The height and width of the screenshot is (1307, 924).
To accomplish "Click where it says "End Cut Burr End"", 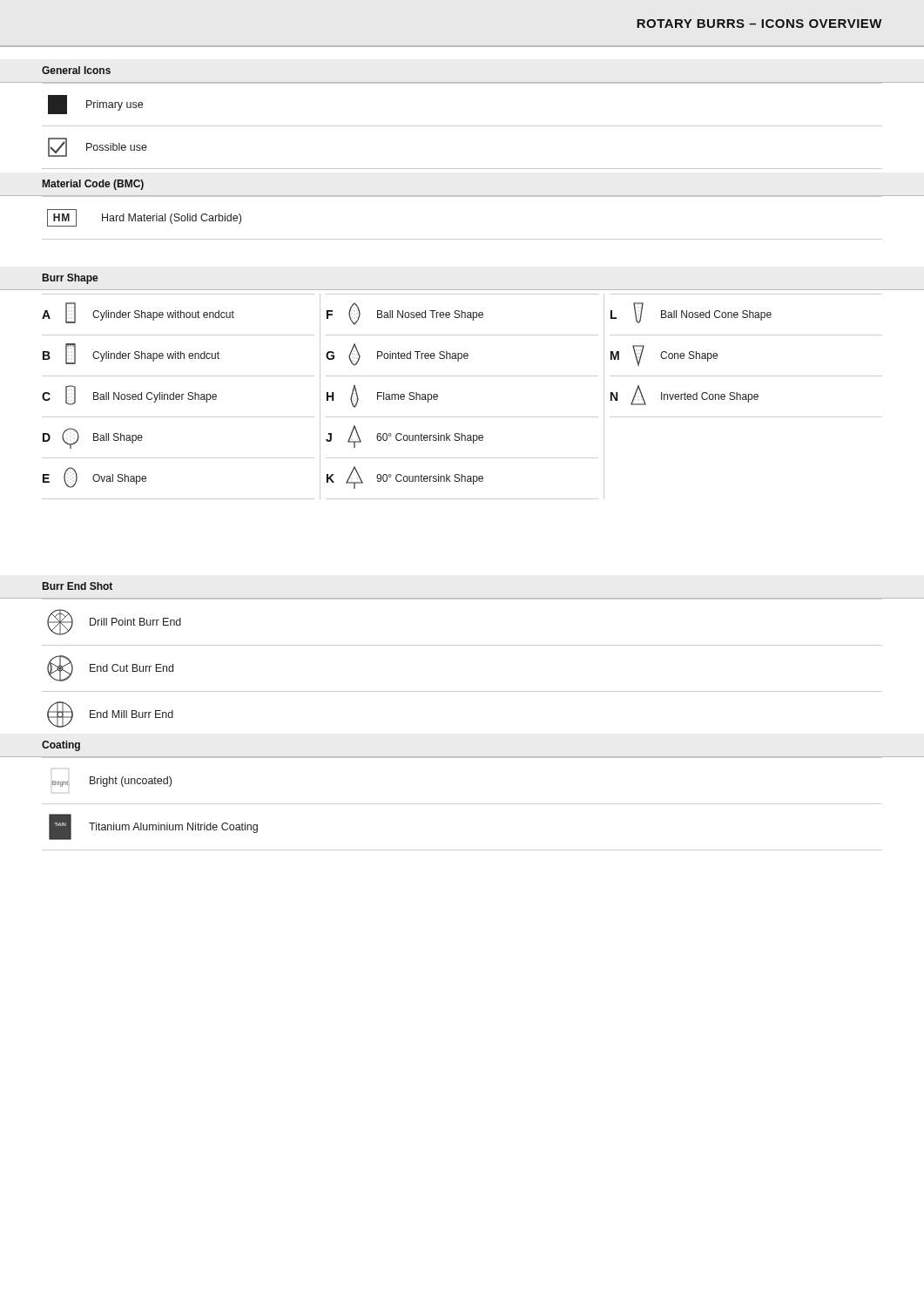I will point(108,668).
